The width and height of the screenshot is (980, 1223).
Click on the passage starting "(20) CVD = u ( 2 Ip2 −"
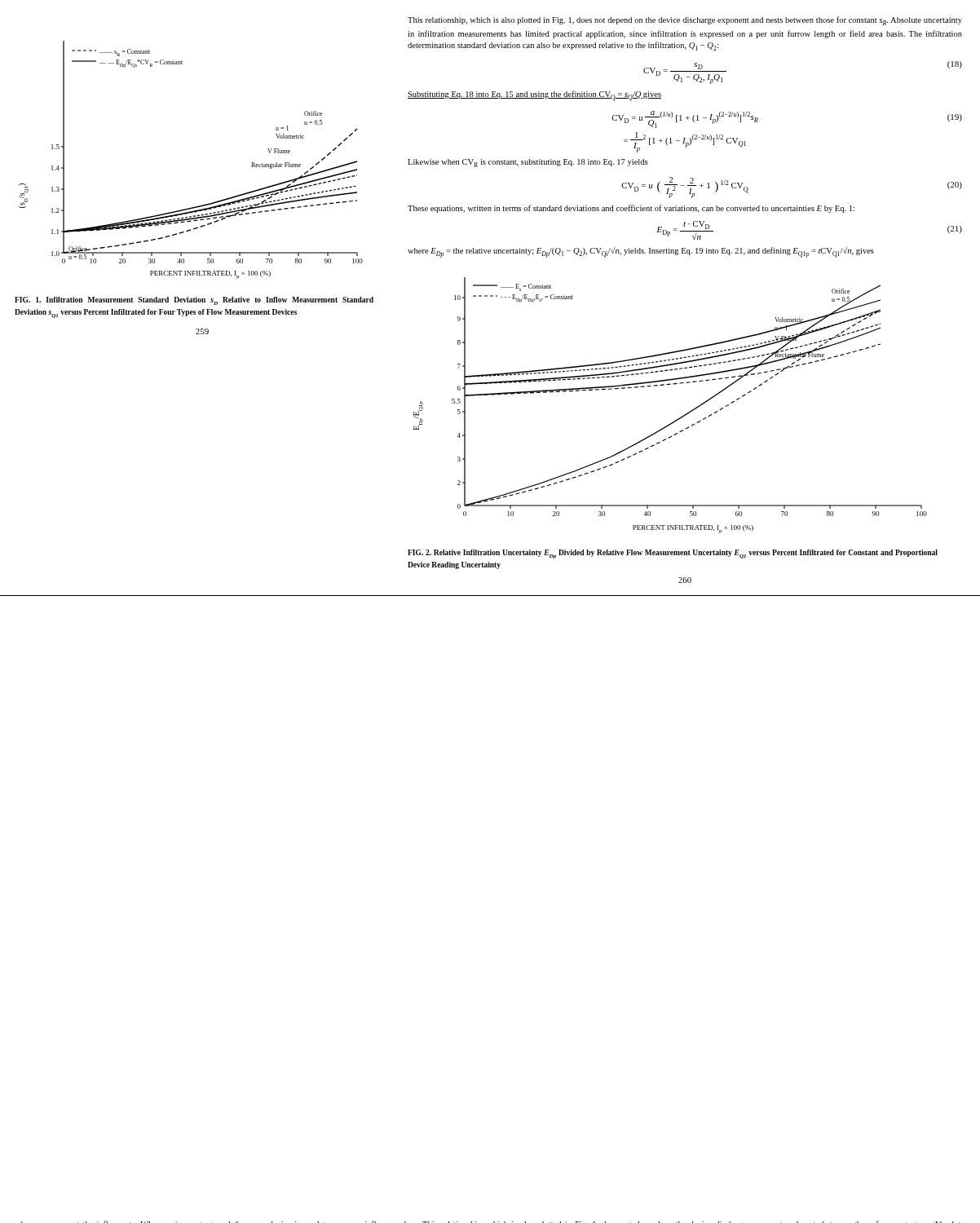click(x=692, y=189)
